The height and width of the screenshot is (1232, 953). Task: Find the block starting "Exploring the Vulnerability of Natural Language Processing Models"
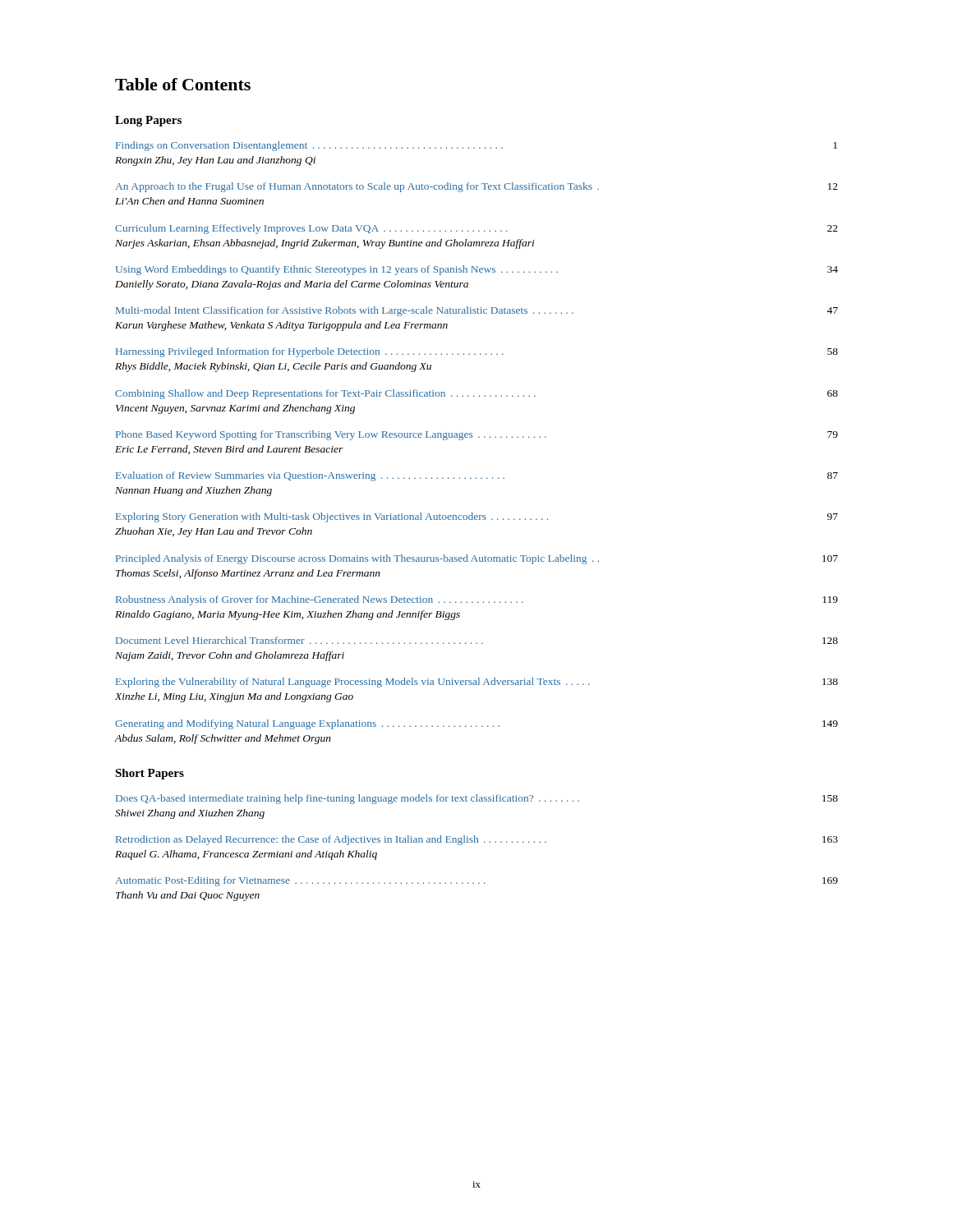(476, 690)
